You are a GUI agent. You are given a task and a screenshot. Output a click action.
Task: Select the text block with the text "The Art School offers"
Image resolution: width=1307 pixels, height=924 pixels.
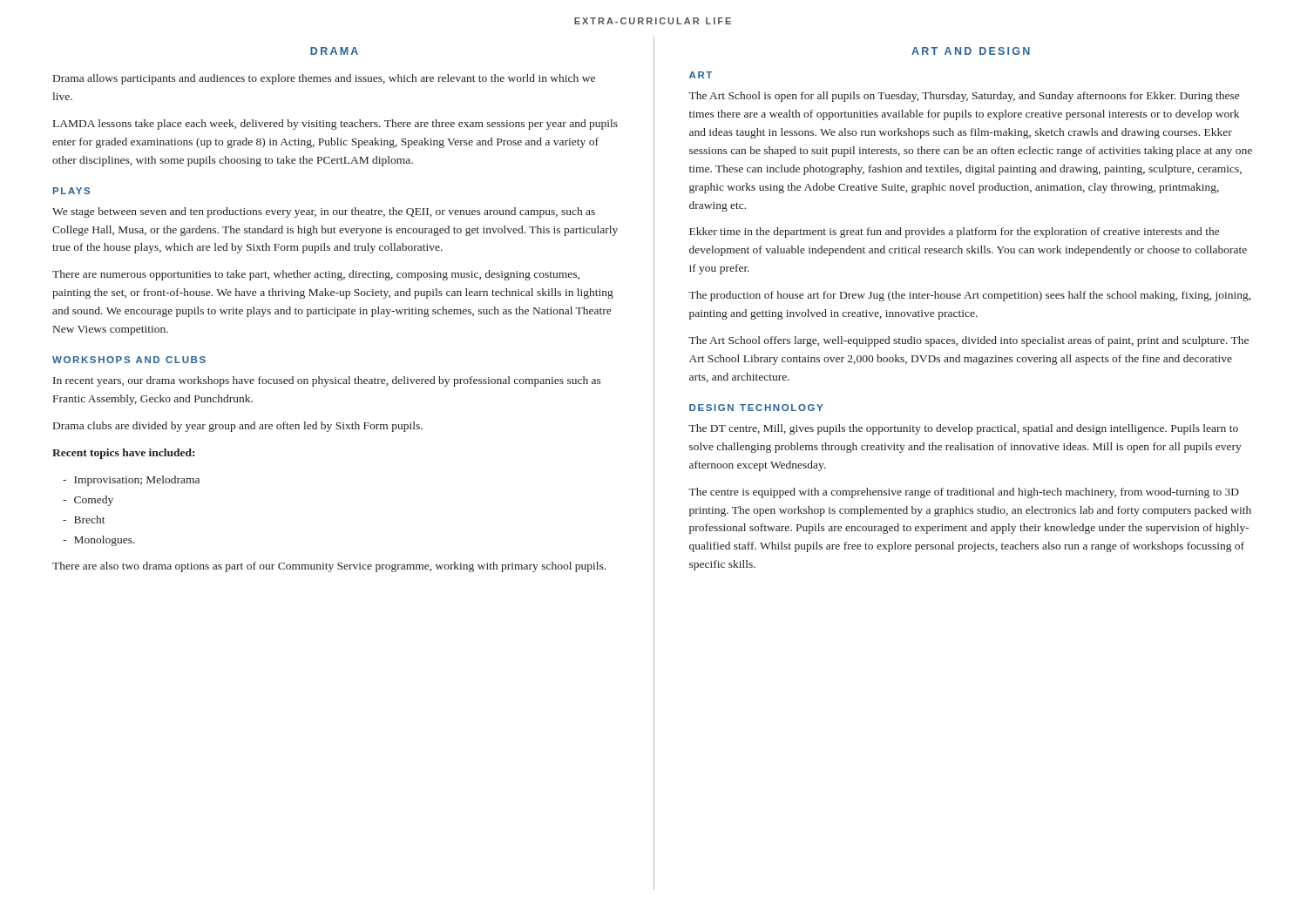click(x=969, y=358)
